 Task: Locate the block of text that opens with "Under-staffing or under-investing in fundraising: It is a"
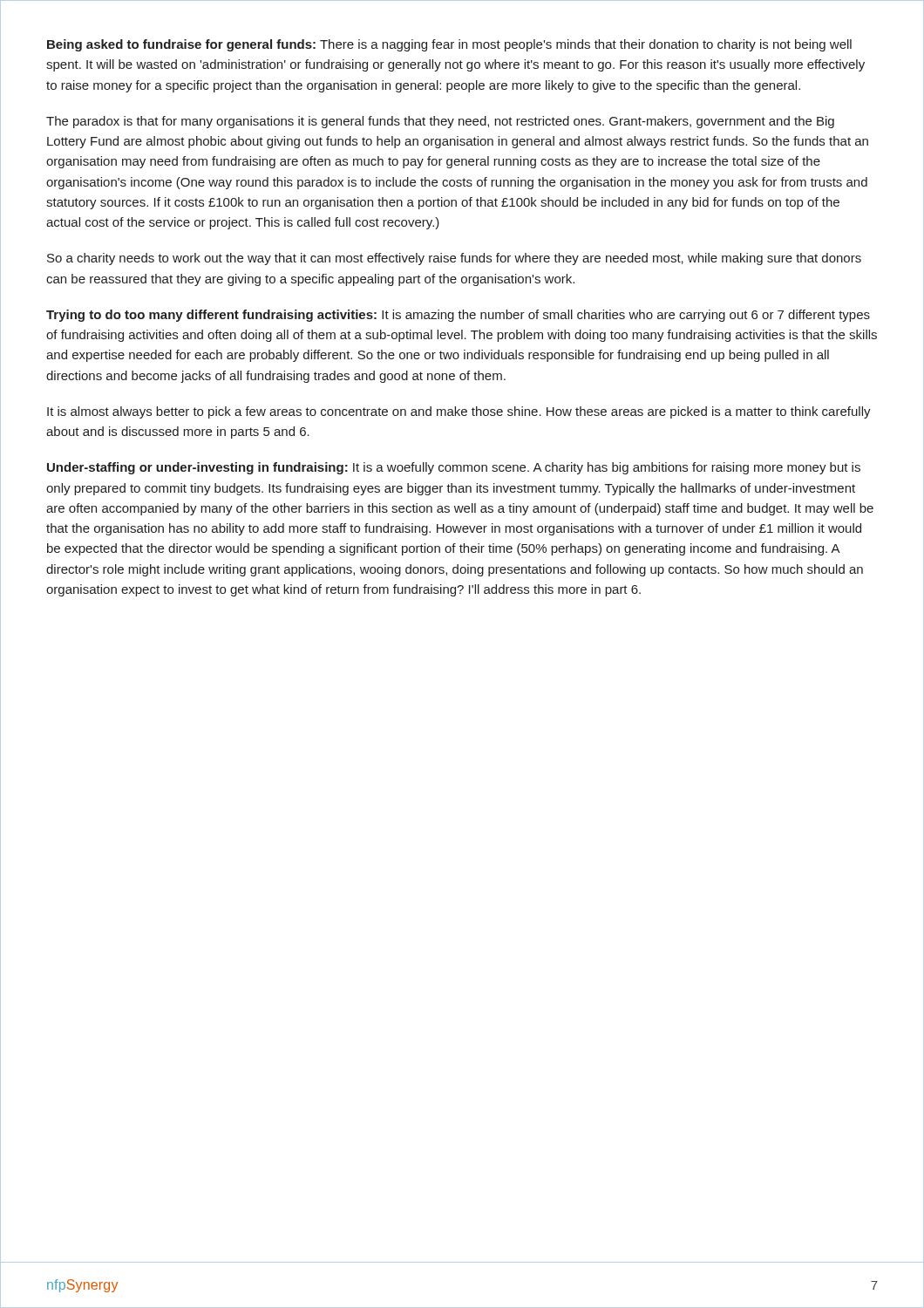(x=460, y=528)
